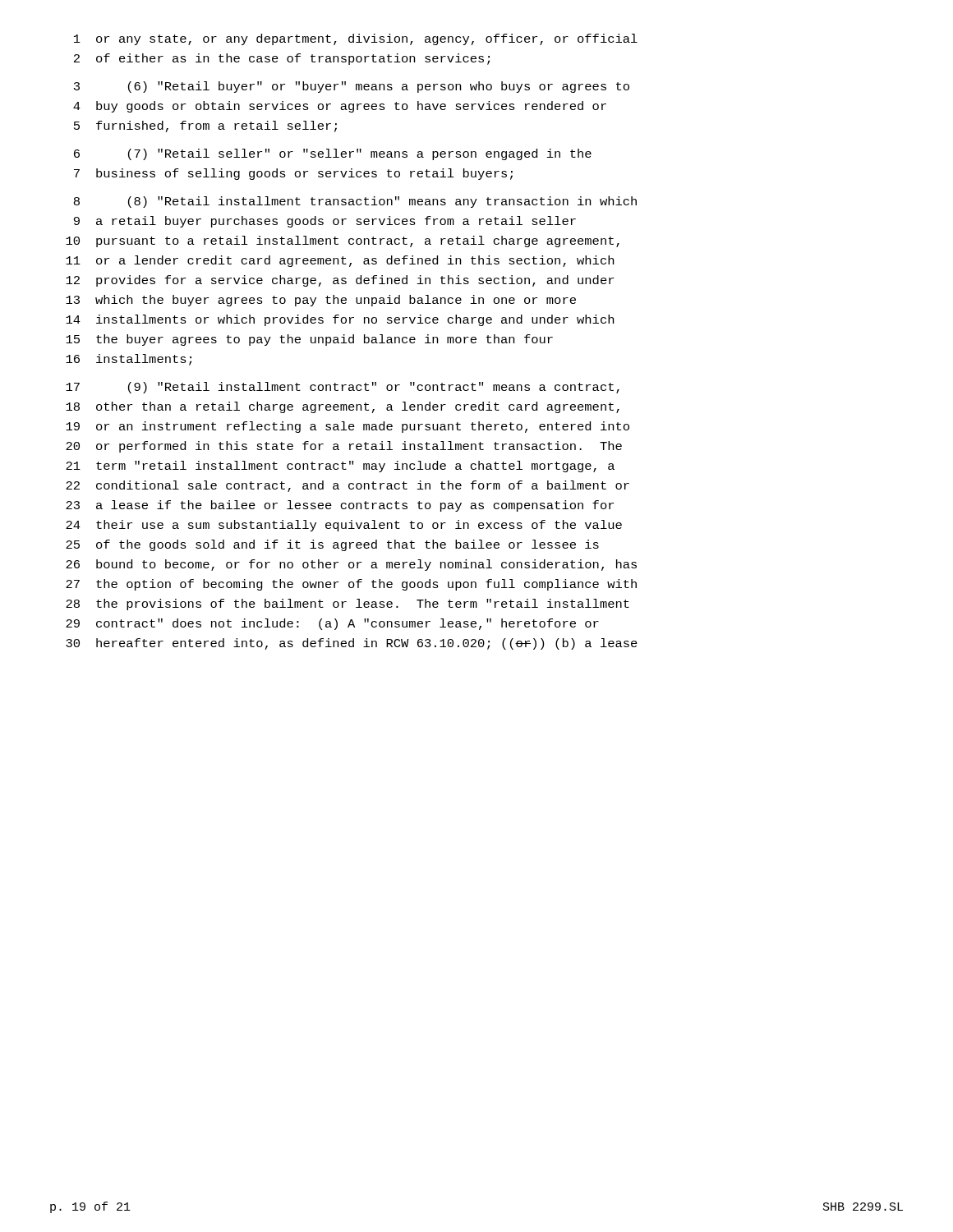Point to the region starting "6 (7) "Retail seller" or "seller" means a"
This screenshot has height=1232, width=953.
[x=476, y=164]
